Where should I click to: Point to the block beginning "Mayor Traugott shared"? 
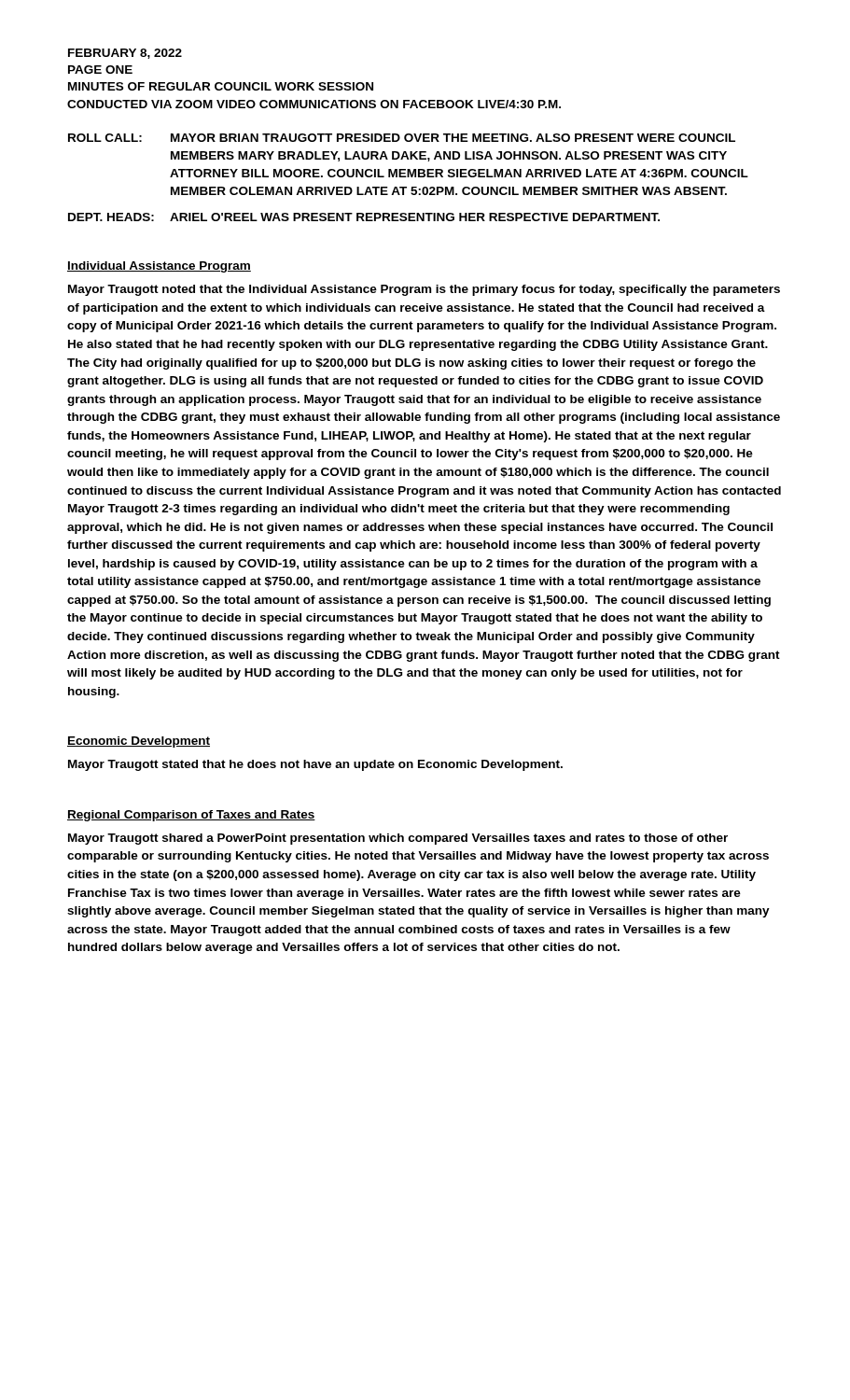[418, 892]
